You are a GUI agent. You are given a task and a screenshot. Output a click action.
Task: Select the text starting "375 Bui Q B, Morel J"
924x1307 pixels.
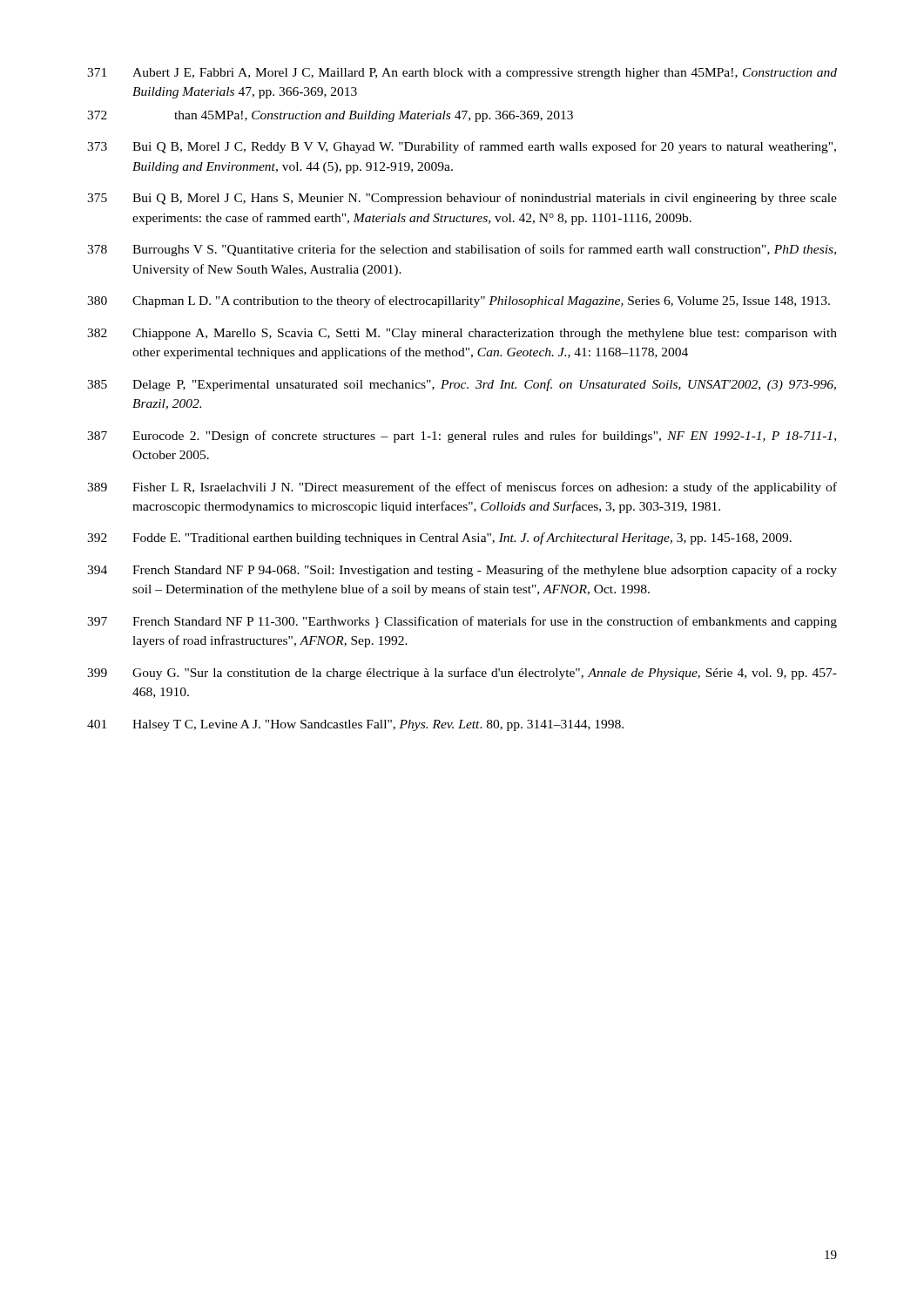tap(462, 208)
